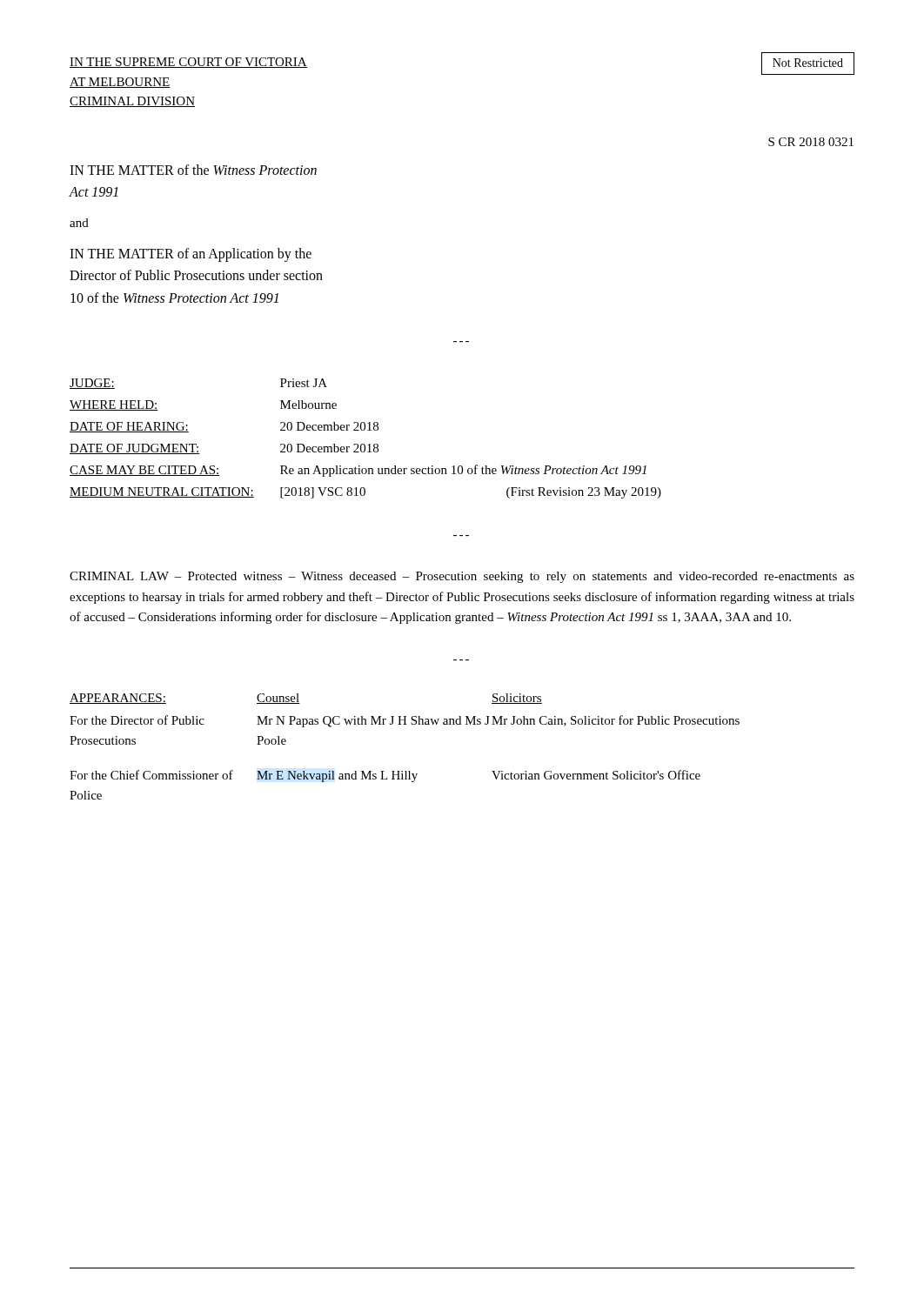The width and height of the screenshot is (924, 1305).
Task: Find "Not Restricted" on this page
Action: pyautogui.click(x=808, y=63)
